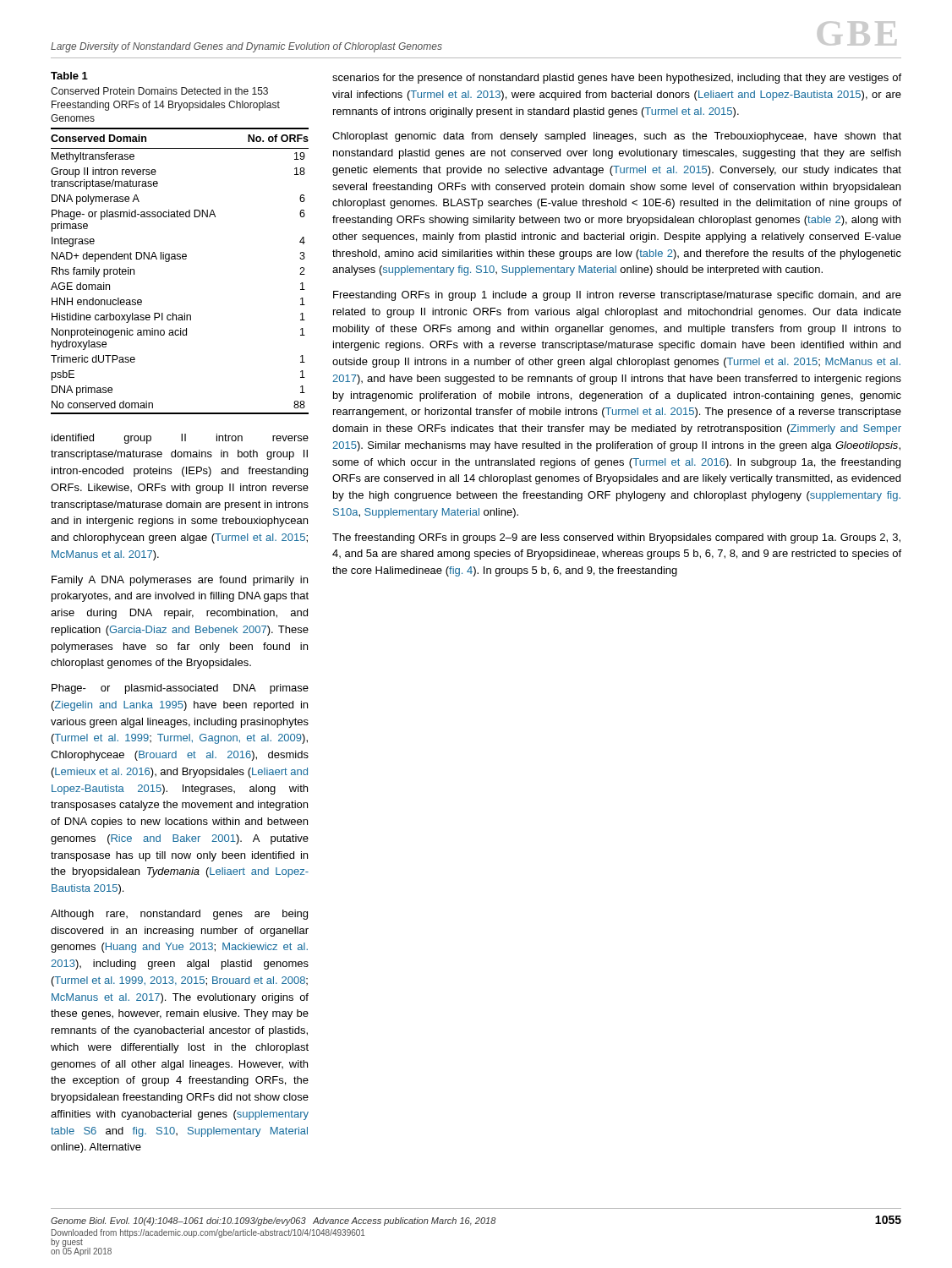
Task: Find the text block starting "Family A DNA polymerases are"
Action: [x=180, y=621]
